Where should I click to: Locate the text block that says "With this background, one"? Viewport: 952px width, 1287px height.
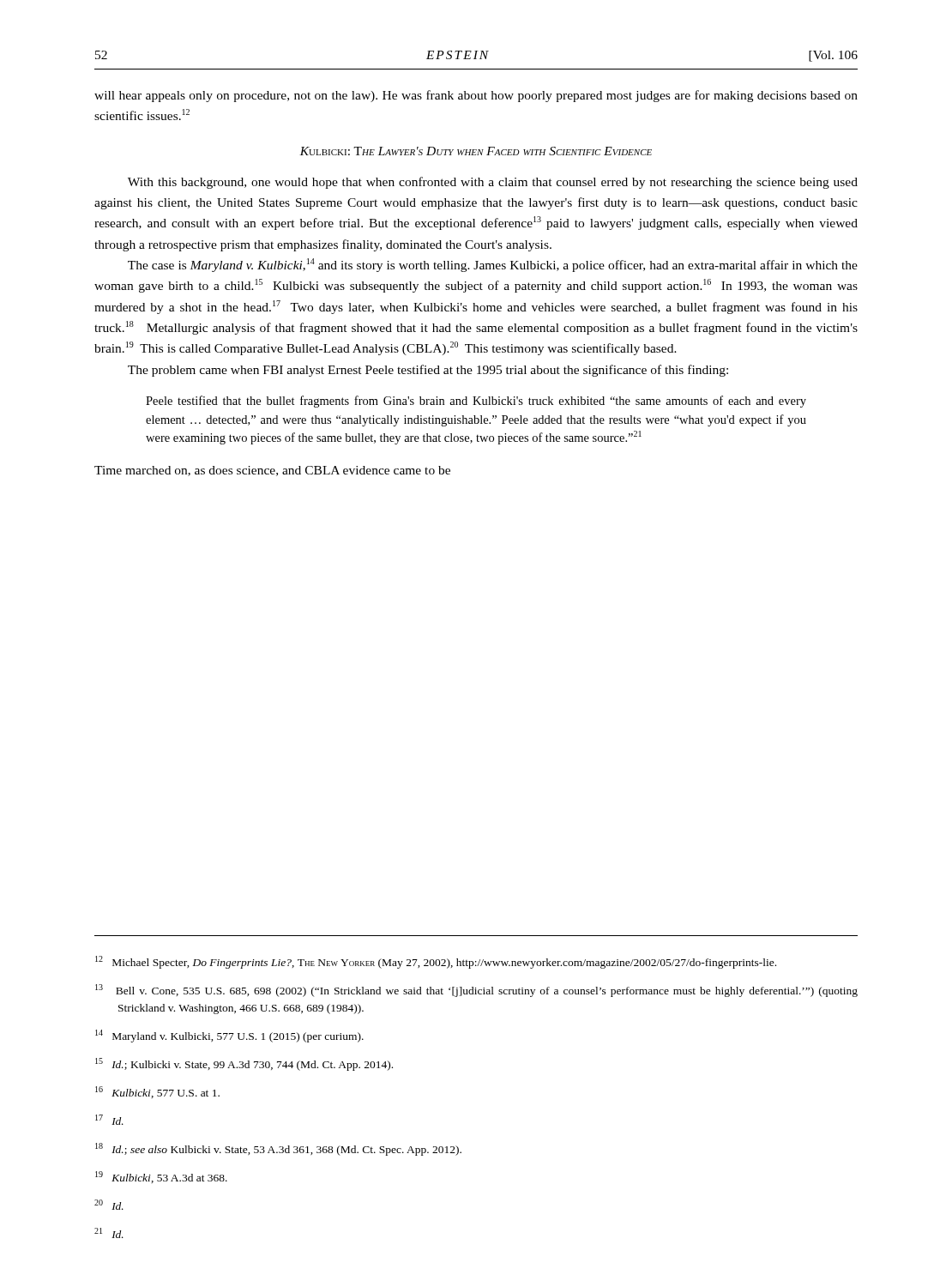476,213
